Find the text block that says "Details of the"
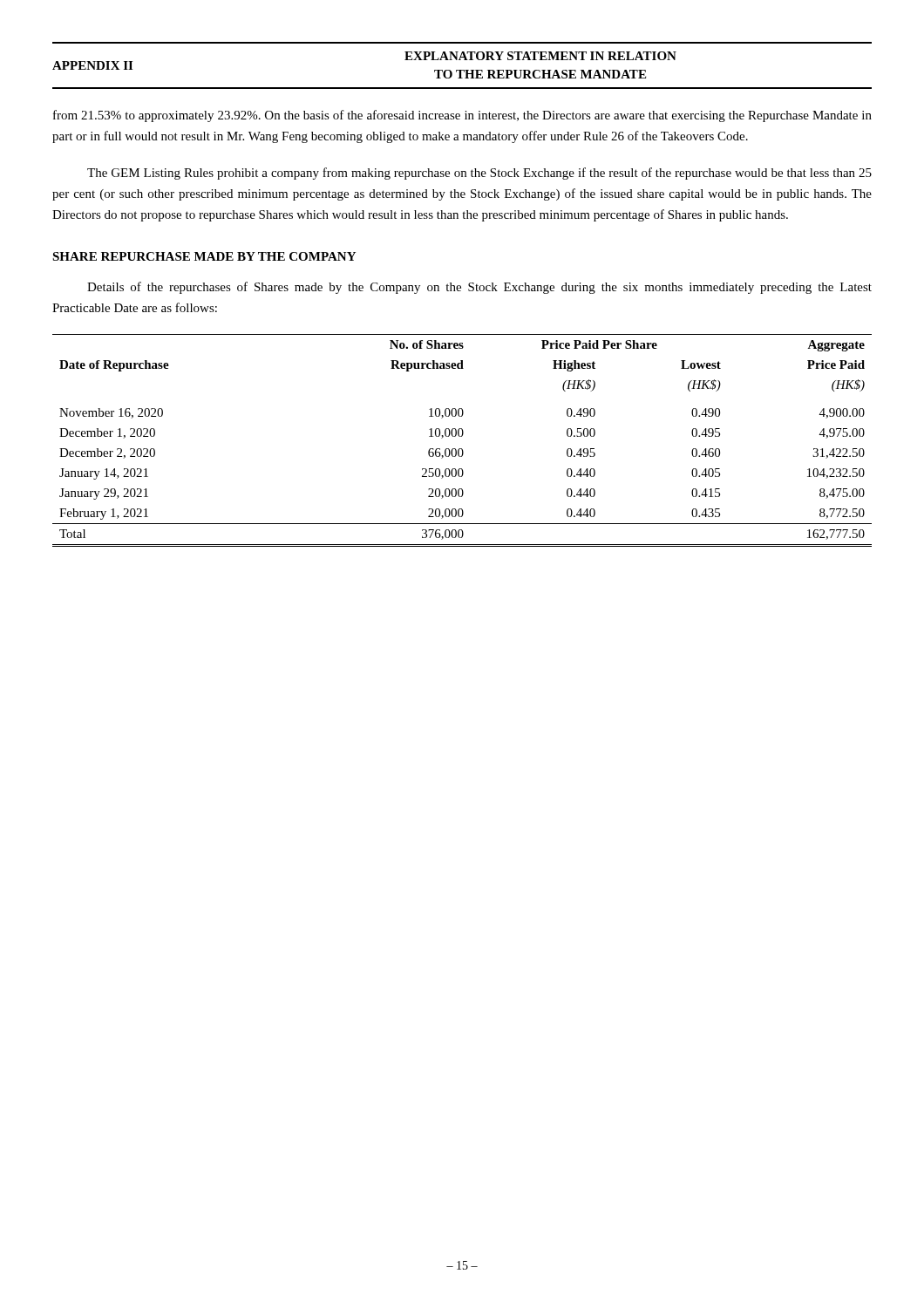The width and height of the screenshot is (924, 1308). (x=462, y=297)
